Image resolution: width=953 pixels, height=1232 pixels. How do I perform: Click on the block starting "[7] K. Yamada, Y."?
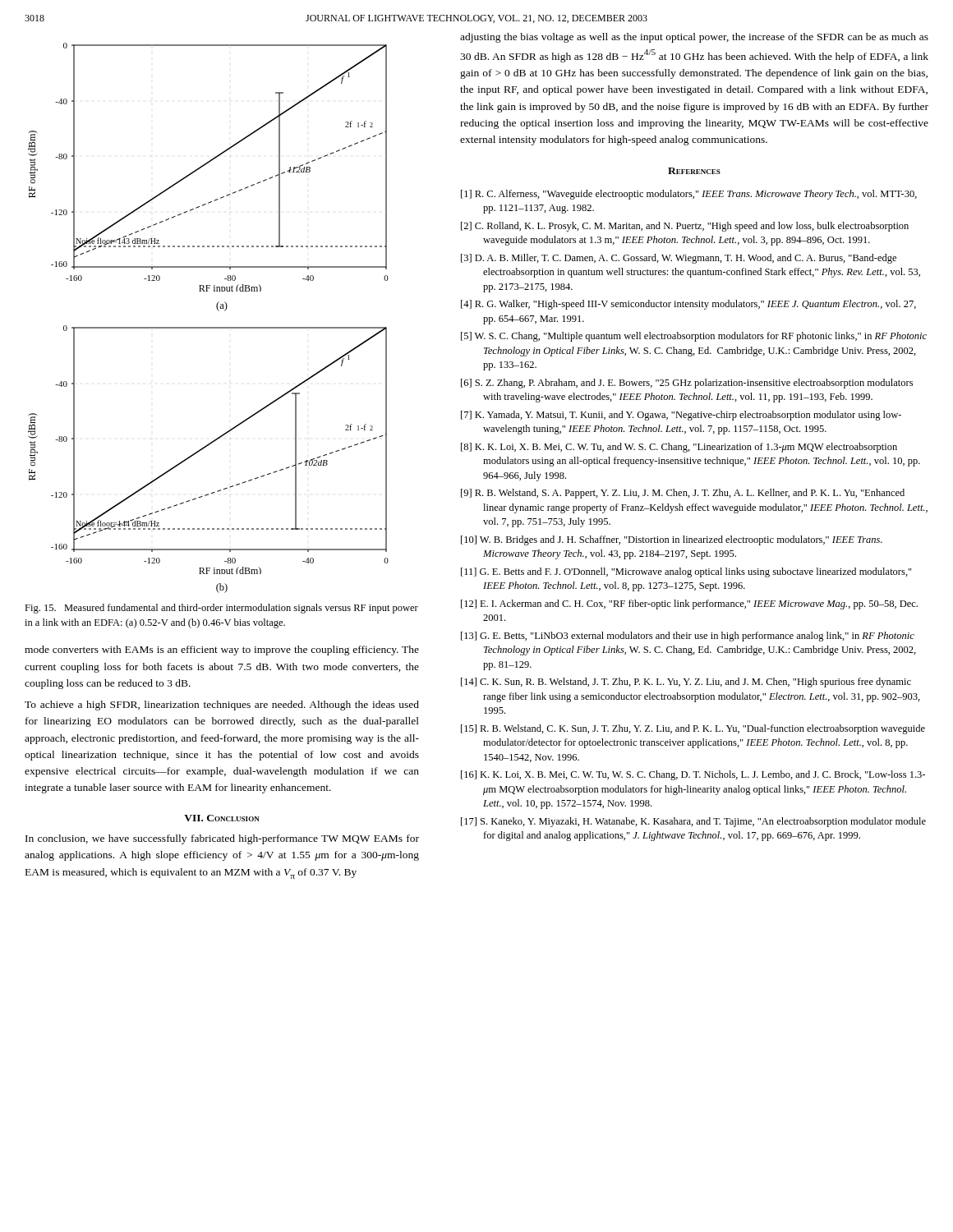(x=681, y=422)
